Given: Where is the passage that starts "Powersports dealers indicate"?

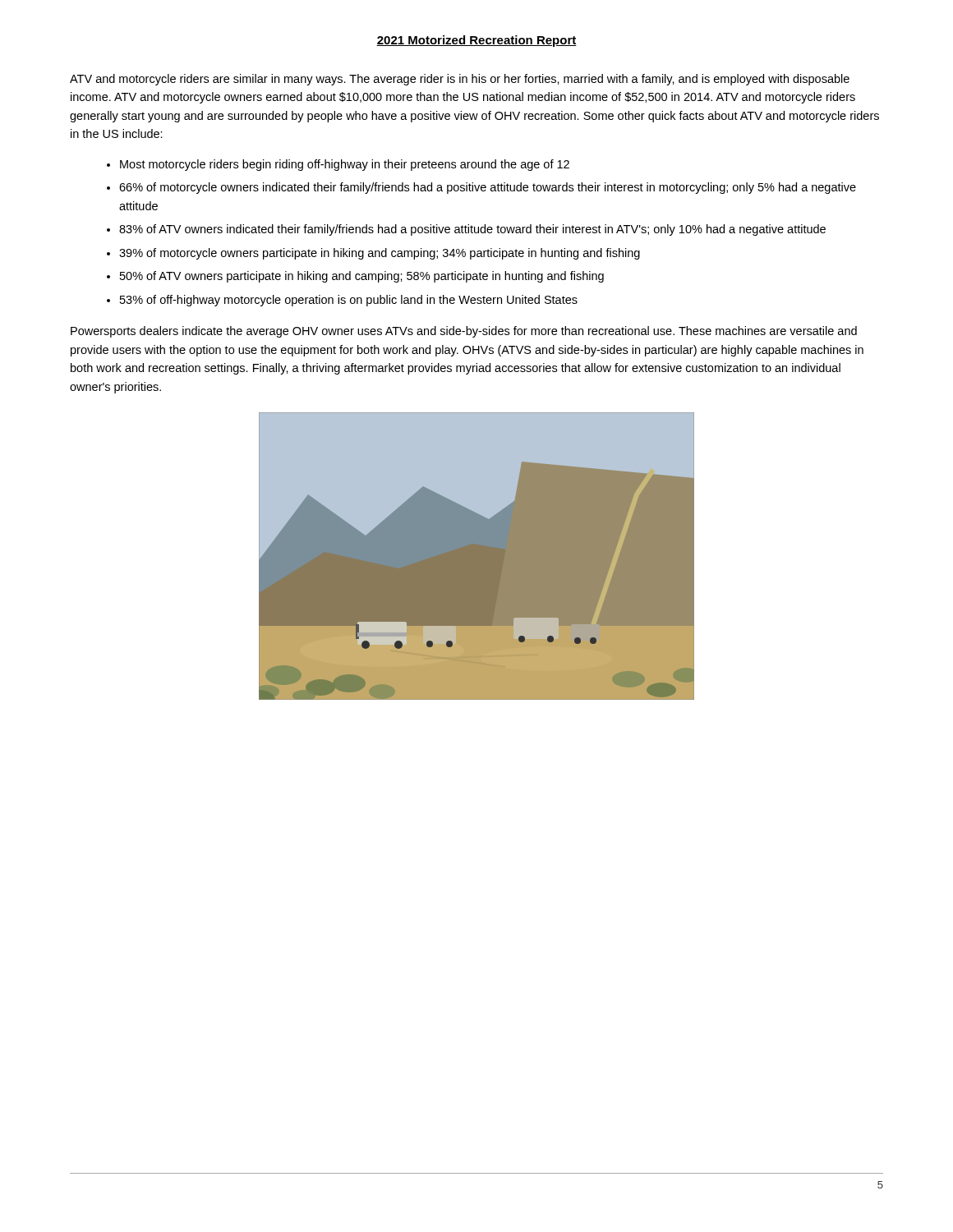Looking at the screenshot, I should (467, 359).
